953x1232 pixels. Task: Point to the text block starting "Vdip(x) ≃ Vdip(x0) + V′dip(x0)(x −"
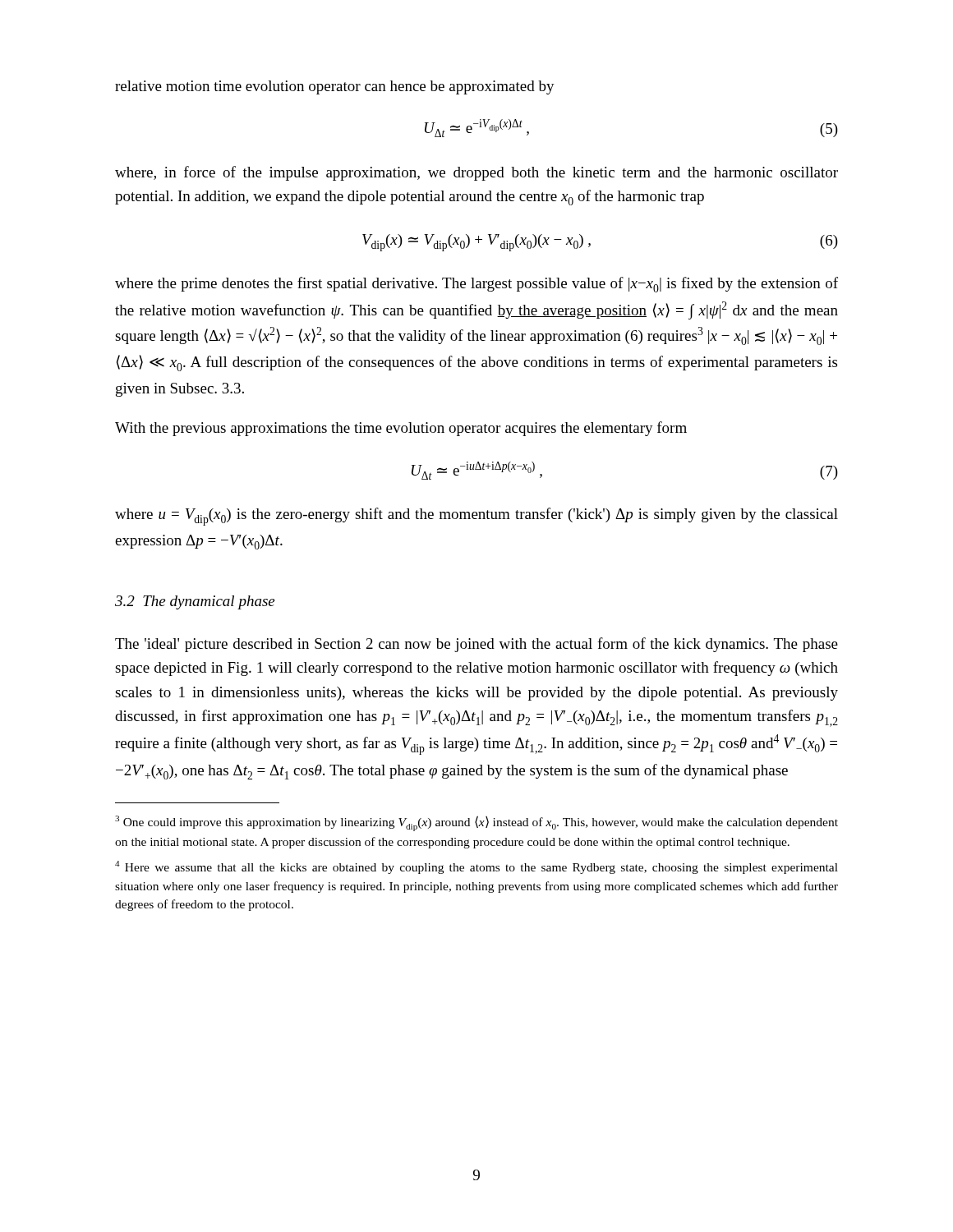tap(600, 241)
